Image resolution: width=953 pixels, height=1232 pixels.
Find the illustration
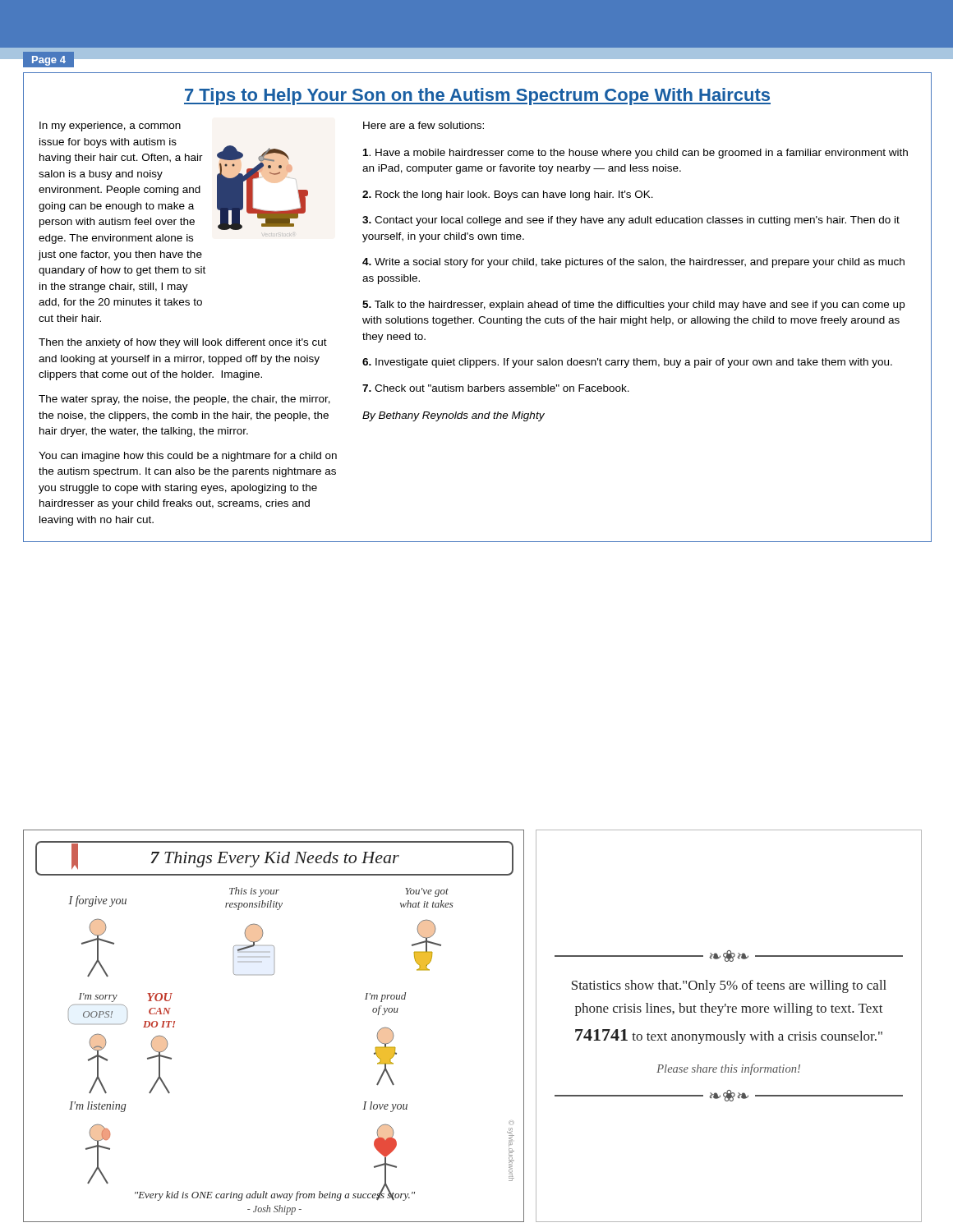[x=273, y=222]
